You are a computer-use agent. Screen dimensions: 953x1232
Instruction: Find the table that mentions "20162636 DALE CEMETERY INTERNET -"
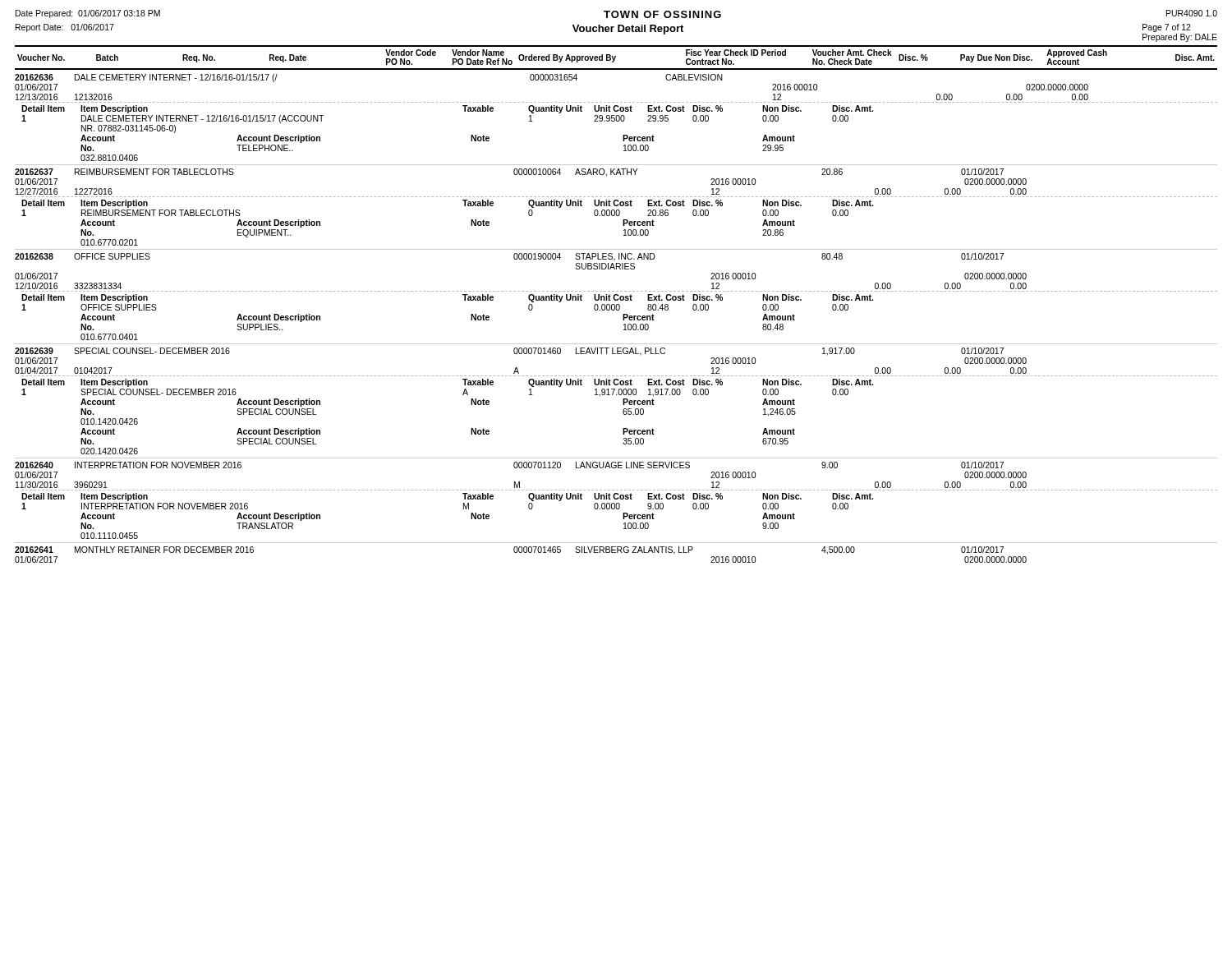[616, 118]
